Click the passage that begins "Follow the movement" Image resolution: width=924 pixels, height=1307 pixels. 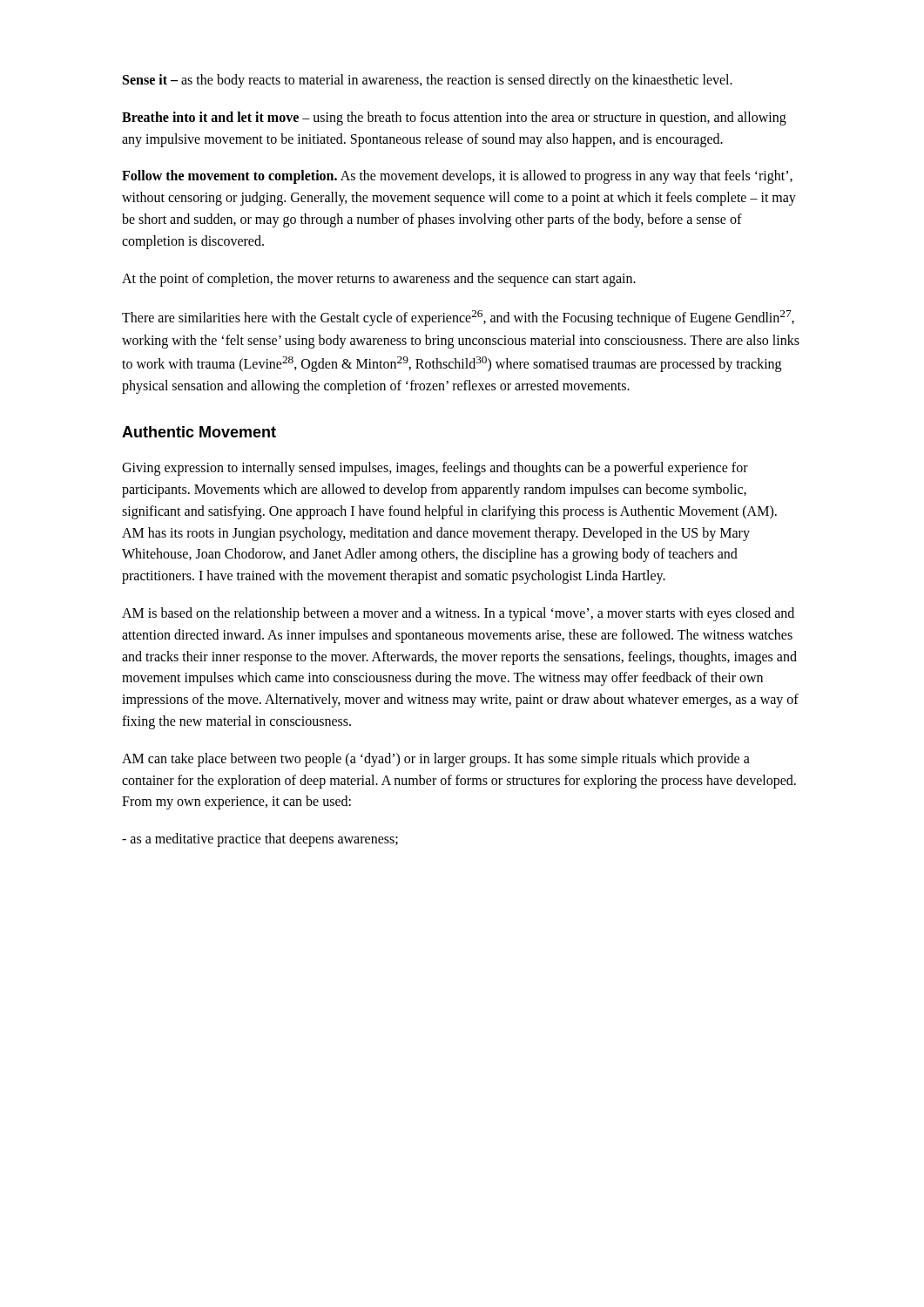459,208
